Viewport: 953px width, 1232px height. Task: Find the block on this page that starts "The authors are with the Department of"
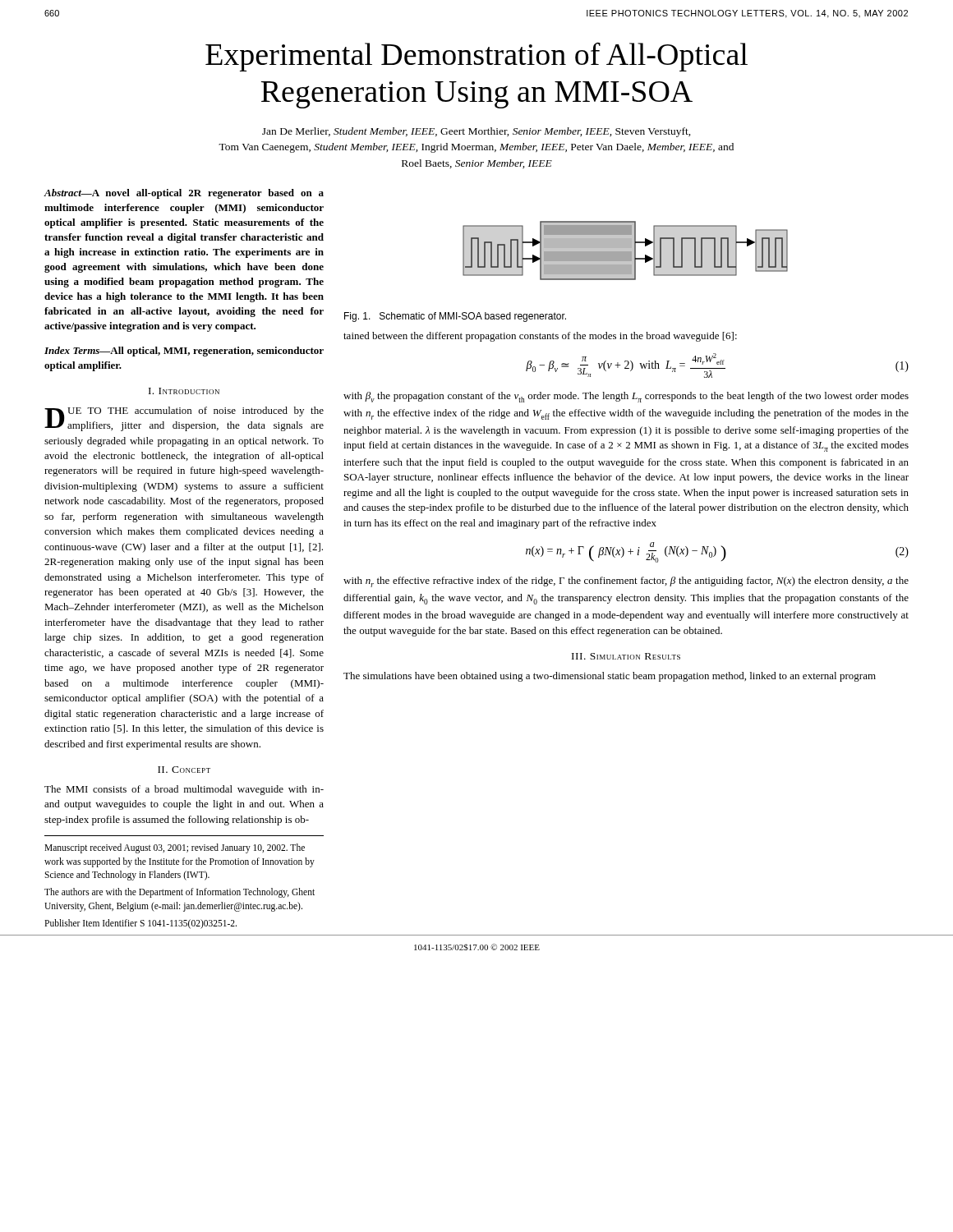pos(180,899)
